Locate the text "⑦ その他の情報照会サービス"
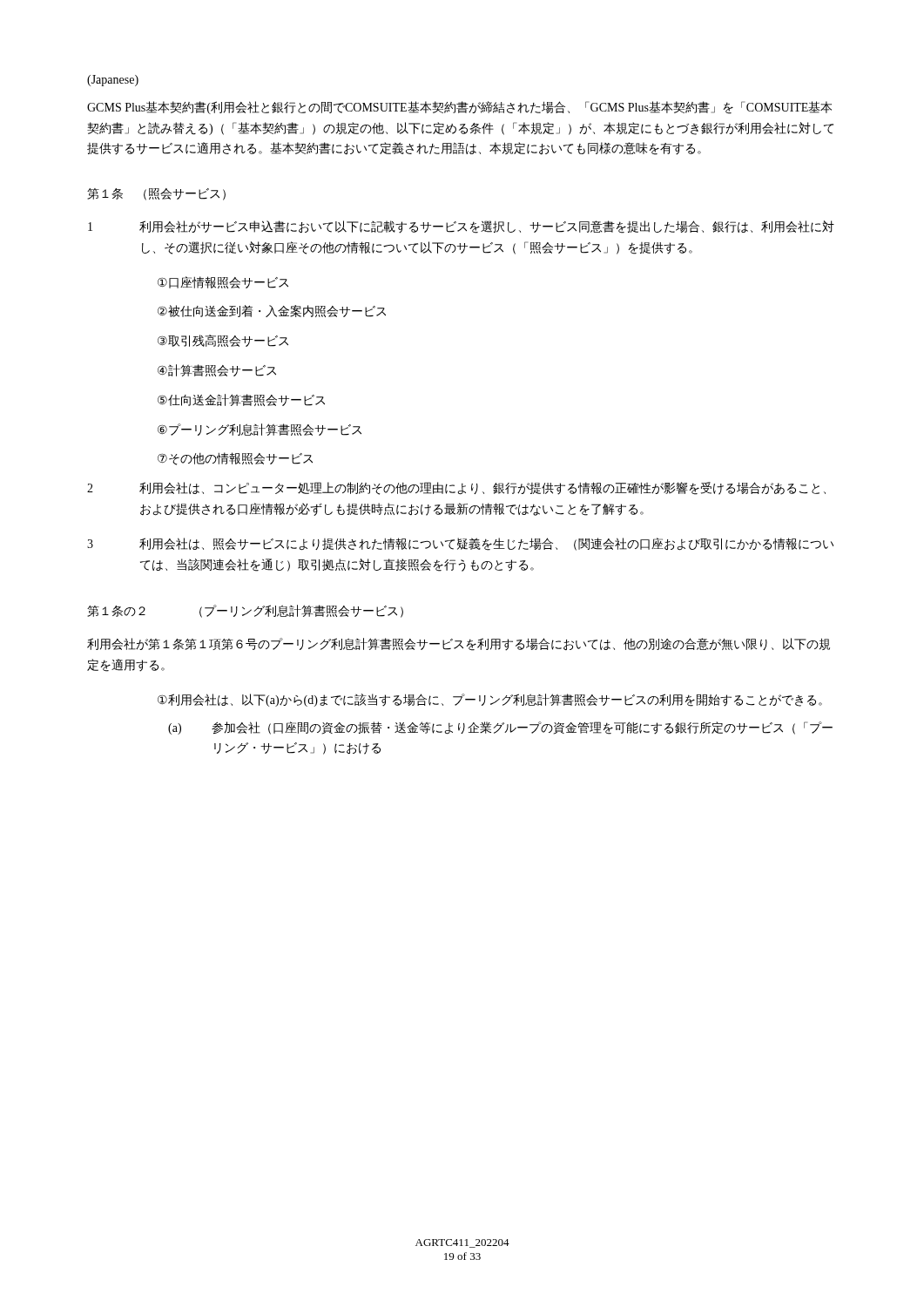 click(235, 459)
